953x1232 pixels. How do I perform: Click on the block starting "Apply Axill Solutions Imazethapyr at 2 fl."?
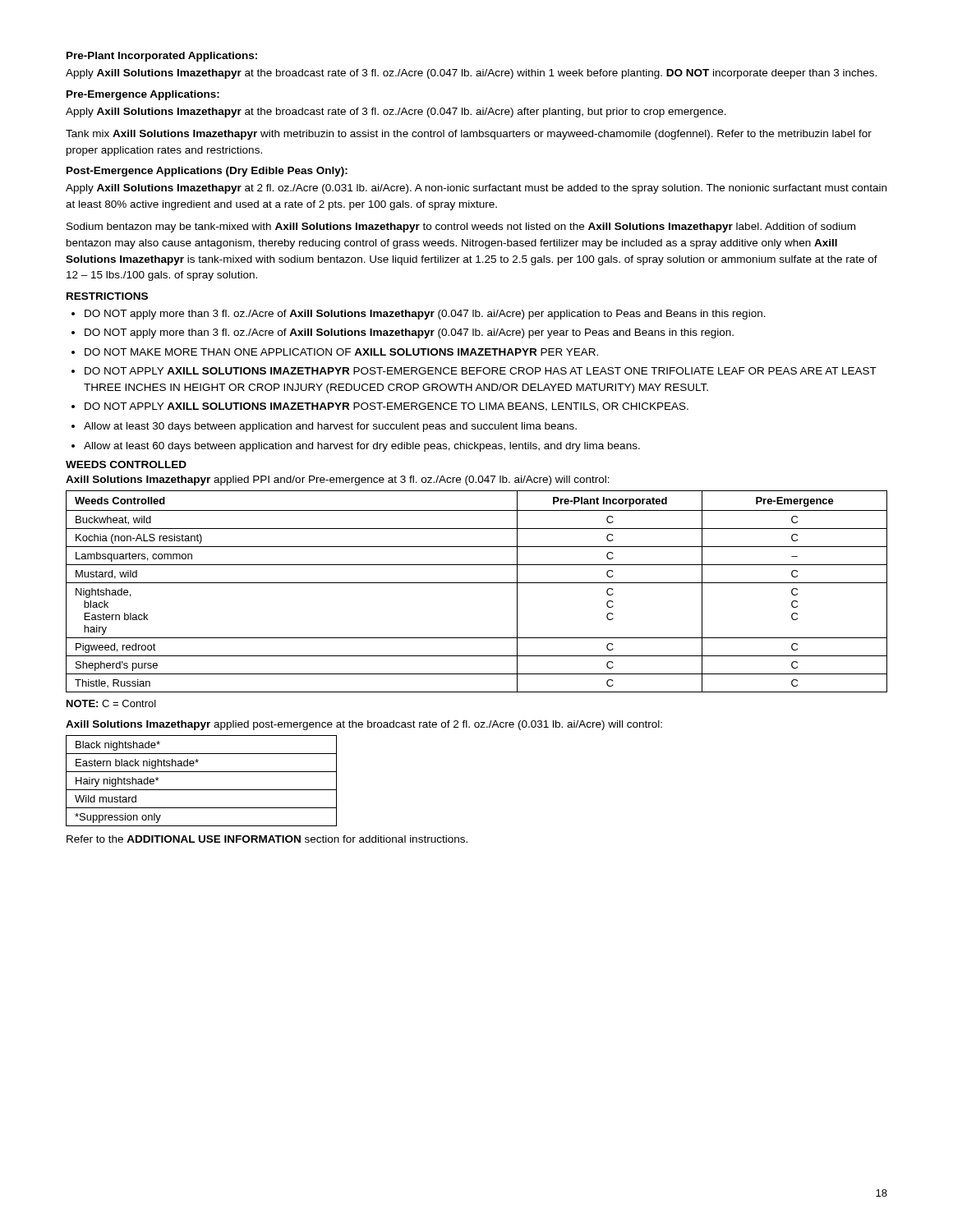476,196
